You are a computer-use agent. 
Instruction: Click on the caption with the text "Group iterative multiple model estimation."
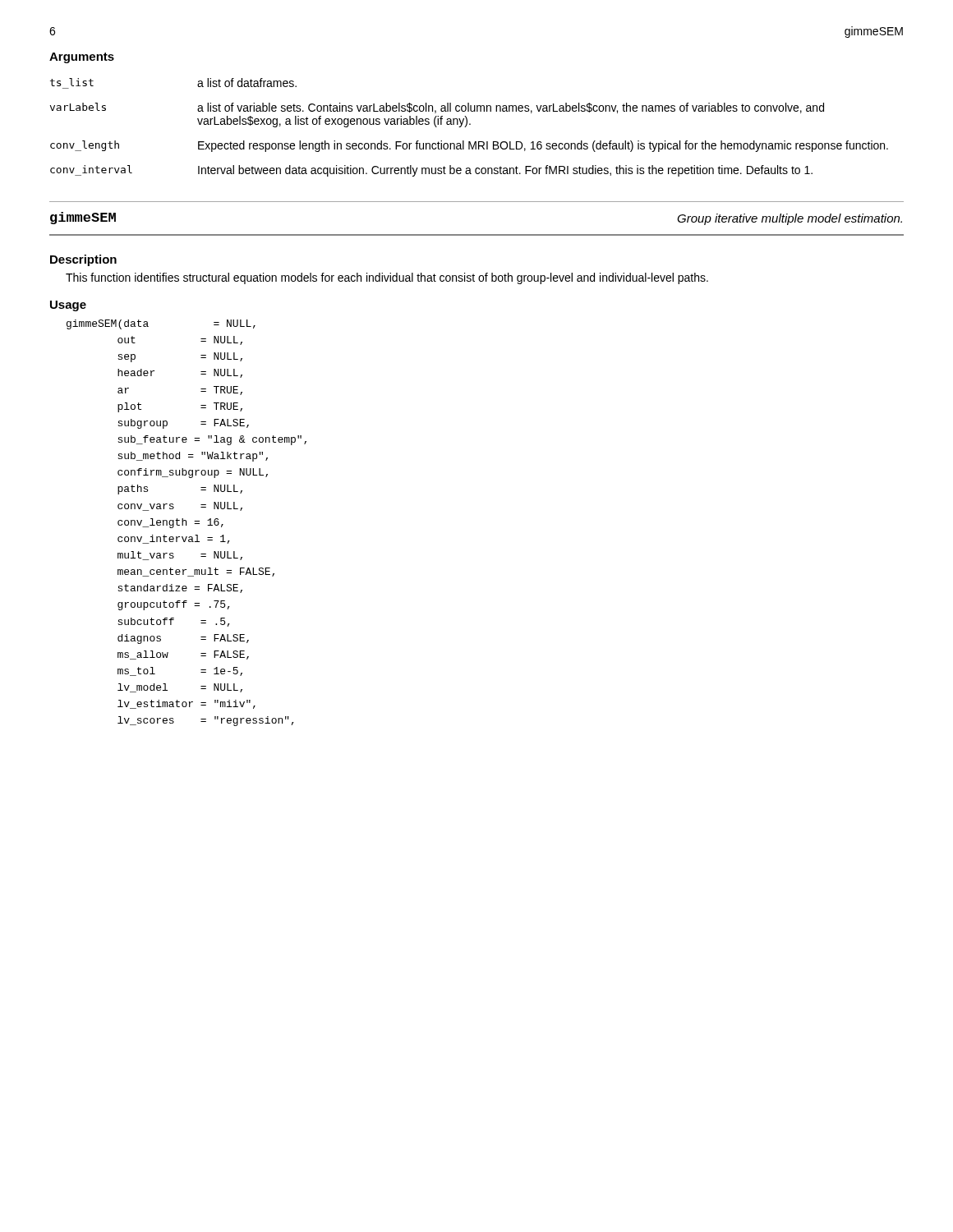pos(790,218)
